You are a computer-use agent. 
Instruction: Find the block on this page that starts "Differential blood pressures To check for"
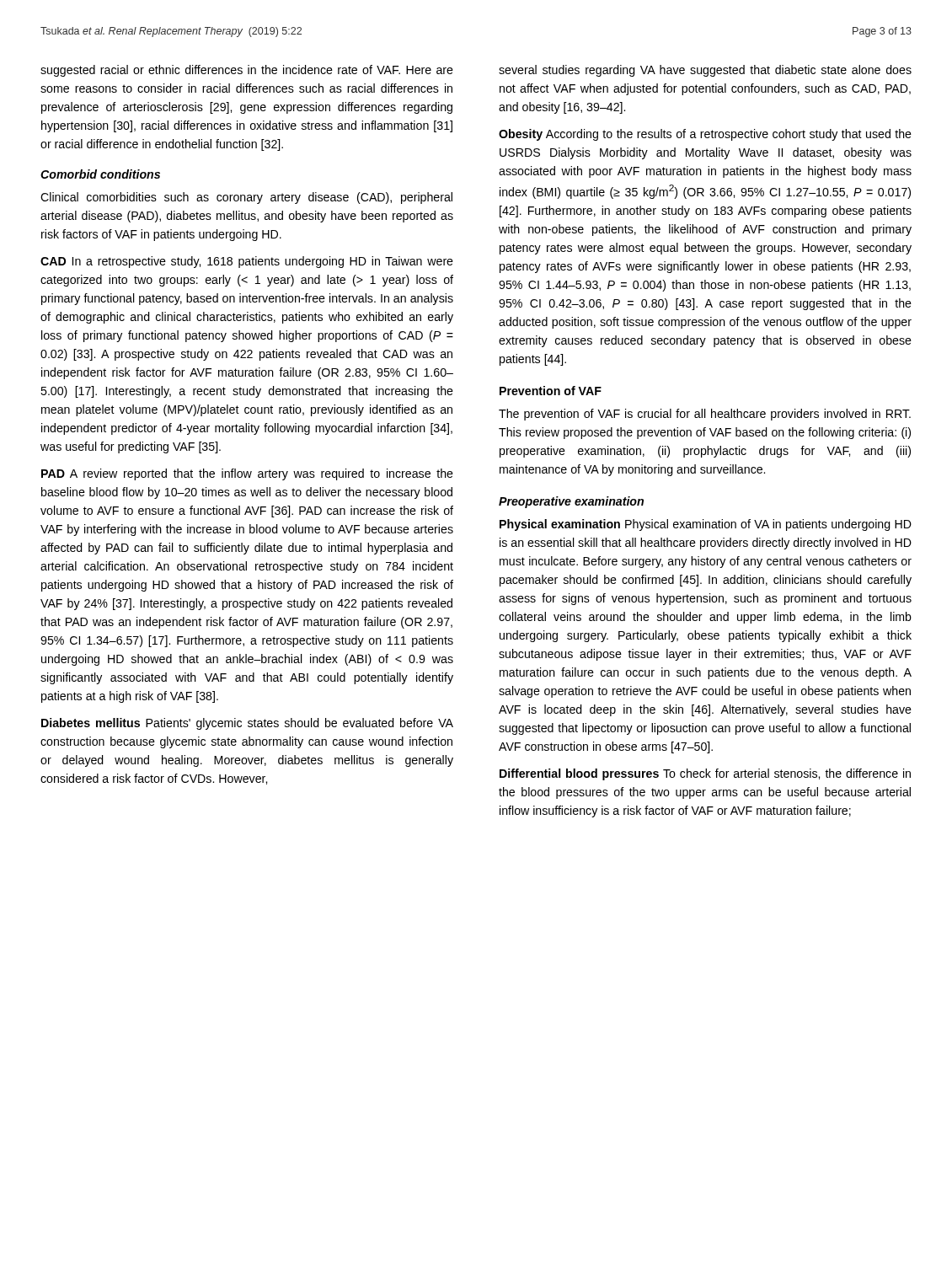pyautogui.click(x=705, y=792)
